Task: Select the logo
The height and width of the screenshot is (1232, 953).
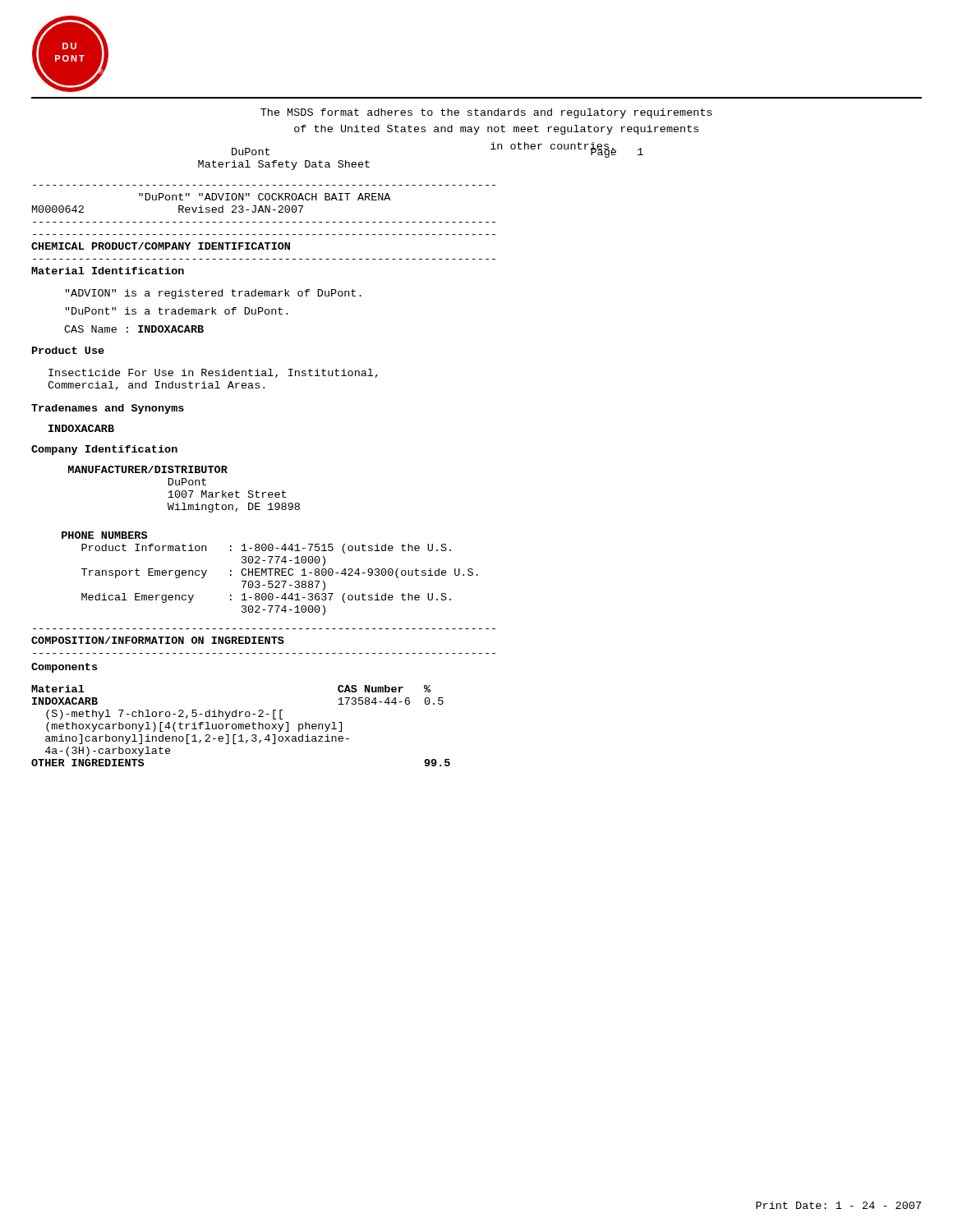Action: [70, 54]
